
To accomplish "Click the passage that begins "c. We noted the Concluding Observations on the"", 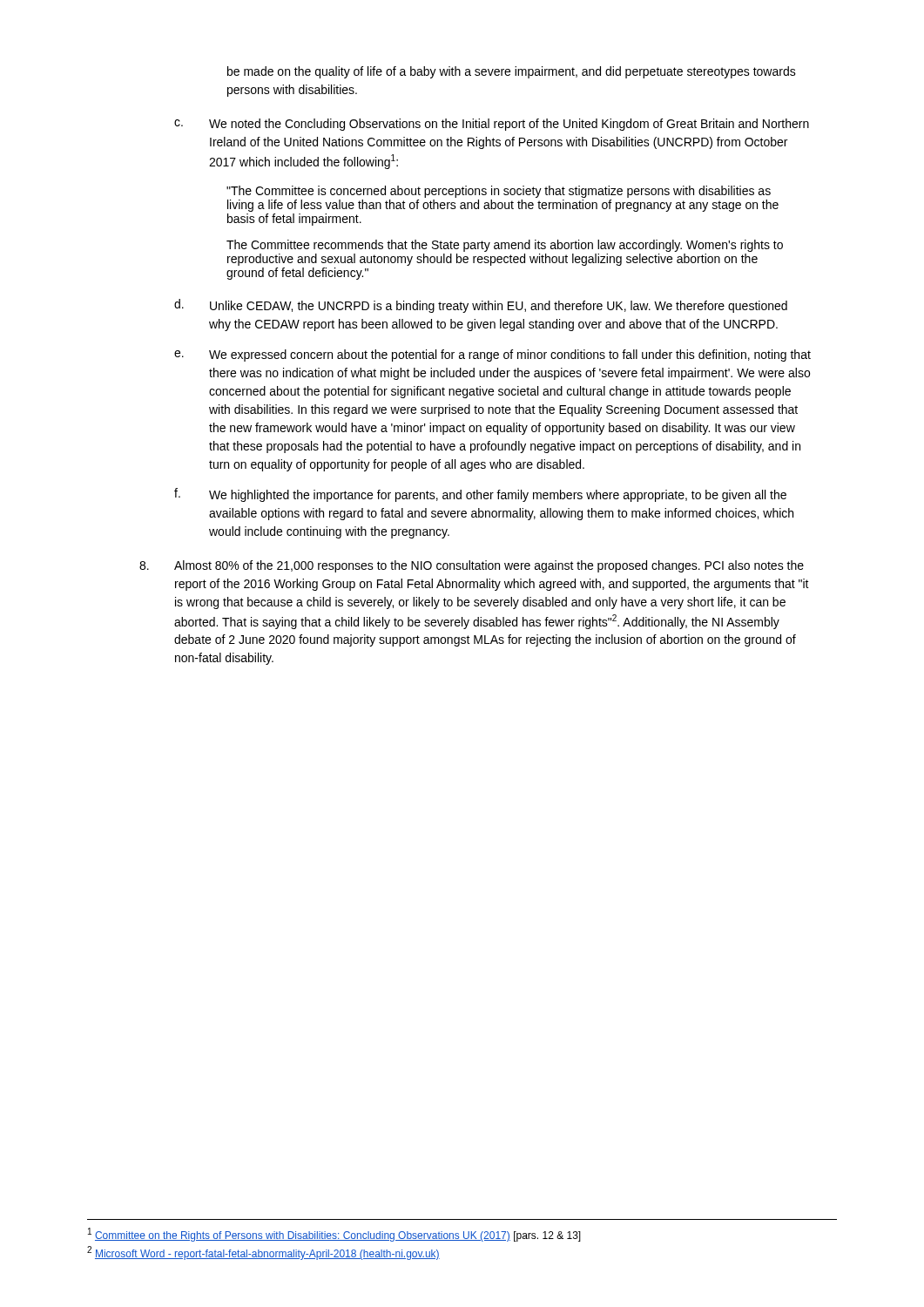I will click(492, 143).
